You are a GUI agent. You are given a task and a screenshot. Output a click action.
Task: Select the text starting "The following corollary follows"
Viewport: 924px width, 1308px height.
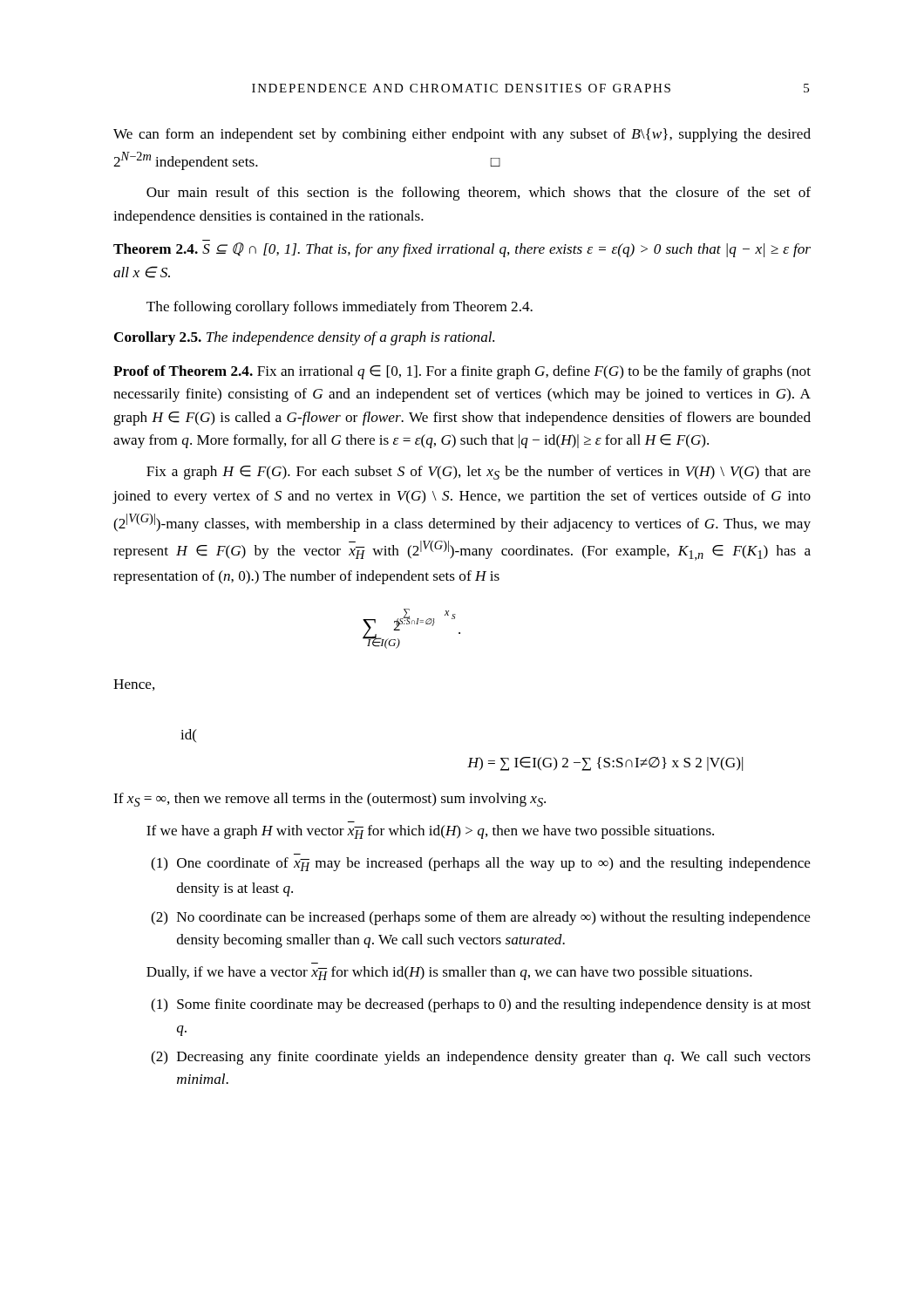(462, 307)
